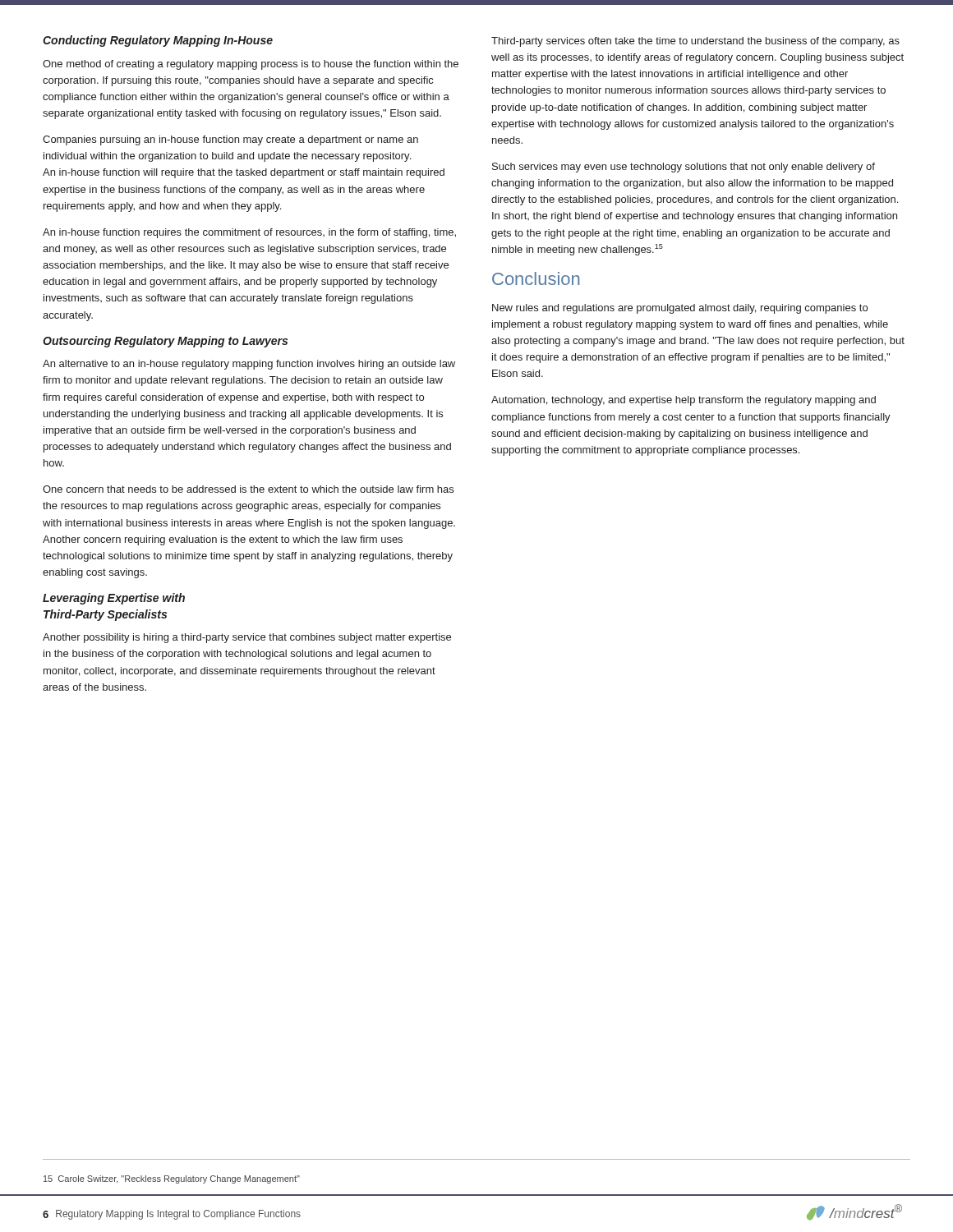This screenshot has width=953, height=1232.
Task: Select the passage starting "An alternative to an in-house regulatory"
Action: [x=252, y=414]
